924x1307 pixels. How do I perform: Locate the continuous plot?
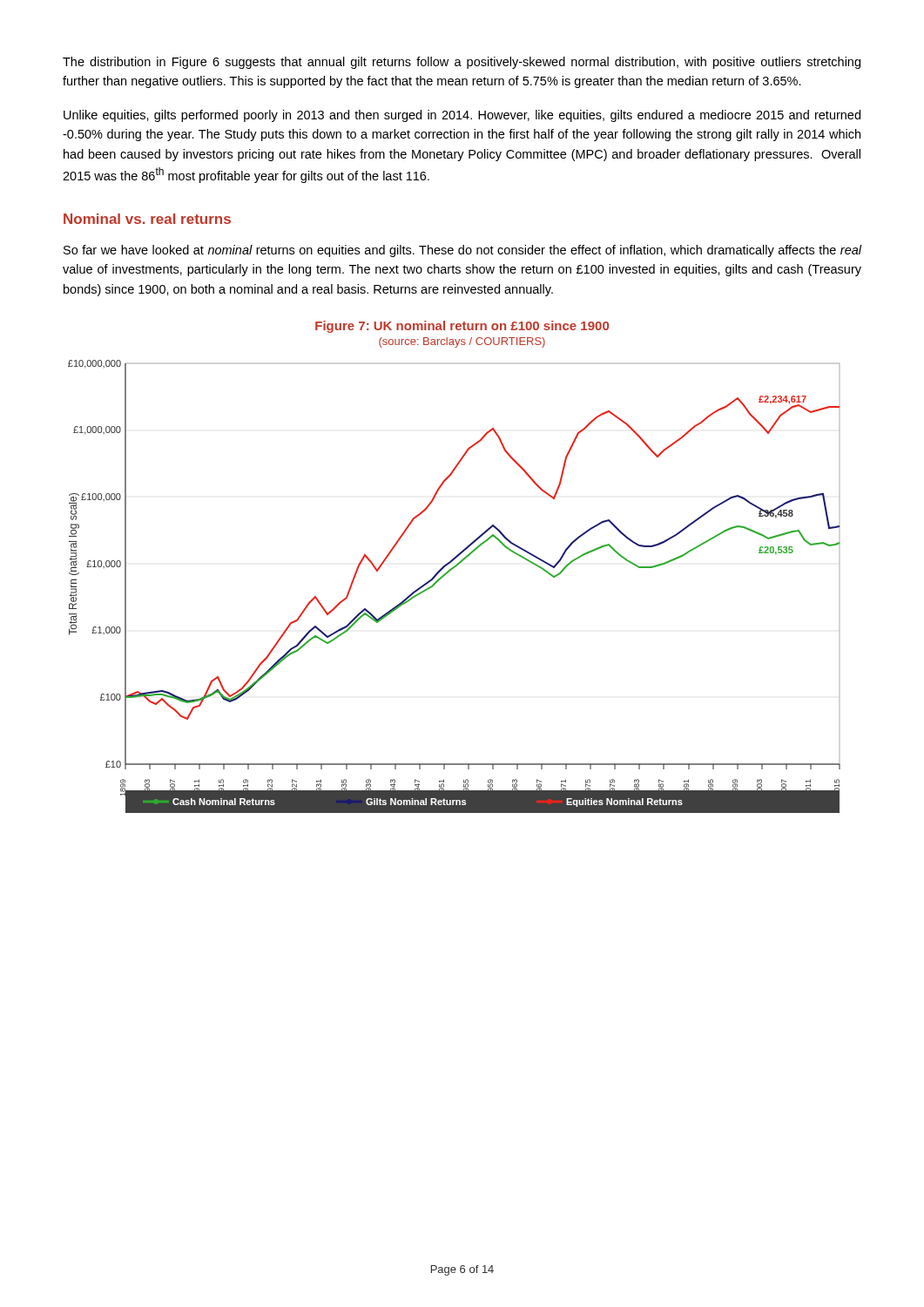pos(462,586)
